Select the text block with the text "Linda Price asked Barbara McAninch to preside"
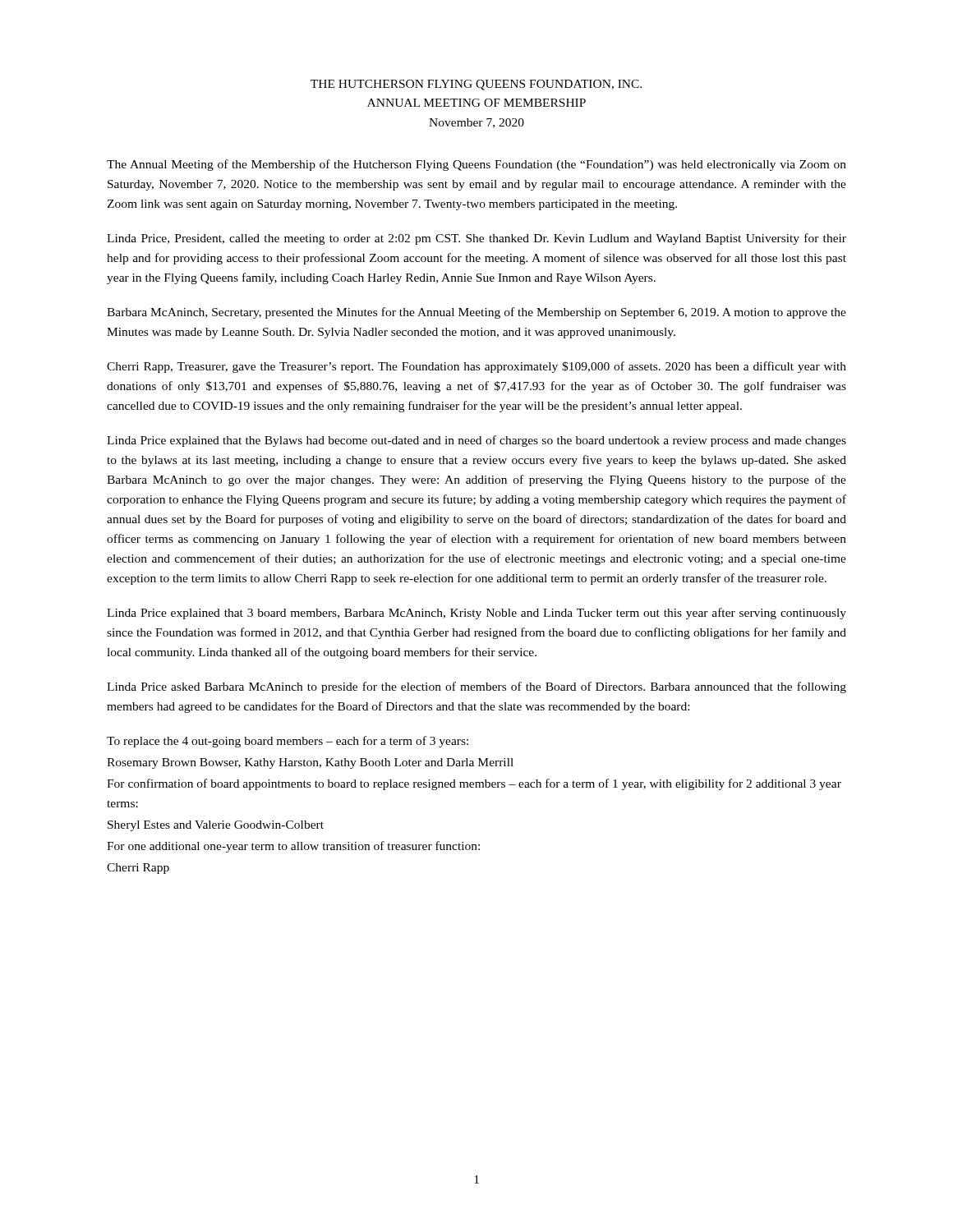The image size is (953, 1232). (x=476, y=696)
